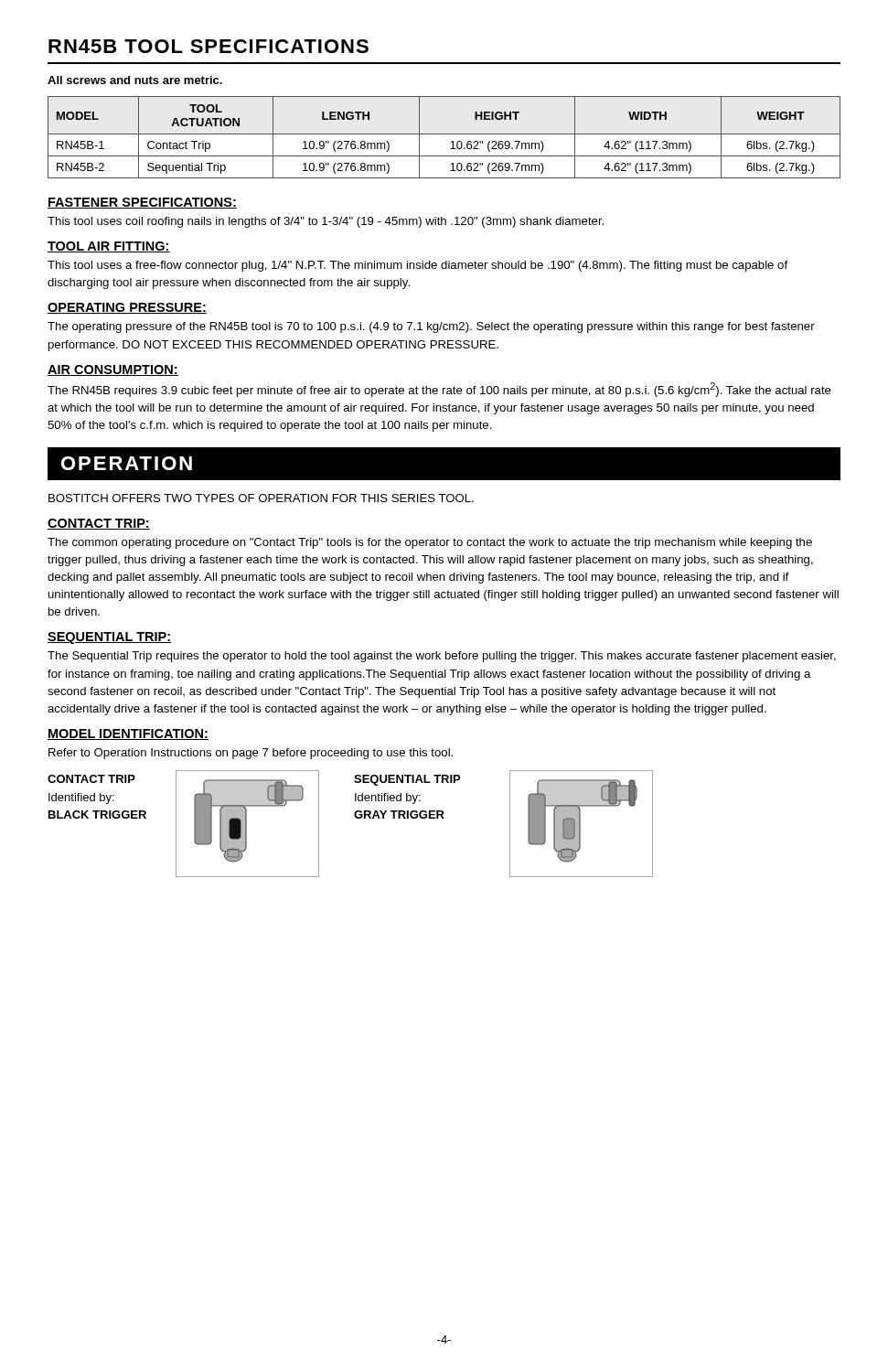This screenshot has height=1372, width=888.
Task: Locate the text block starting "FASTENER SPECIFICATIONS:"
Action: coord(142,202)
